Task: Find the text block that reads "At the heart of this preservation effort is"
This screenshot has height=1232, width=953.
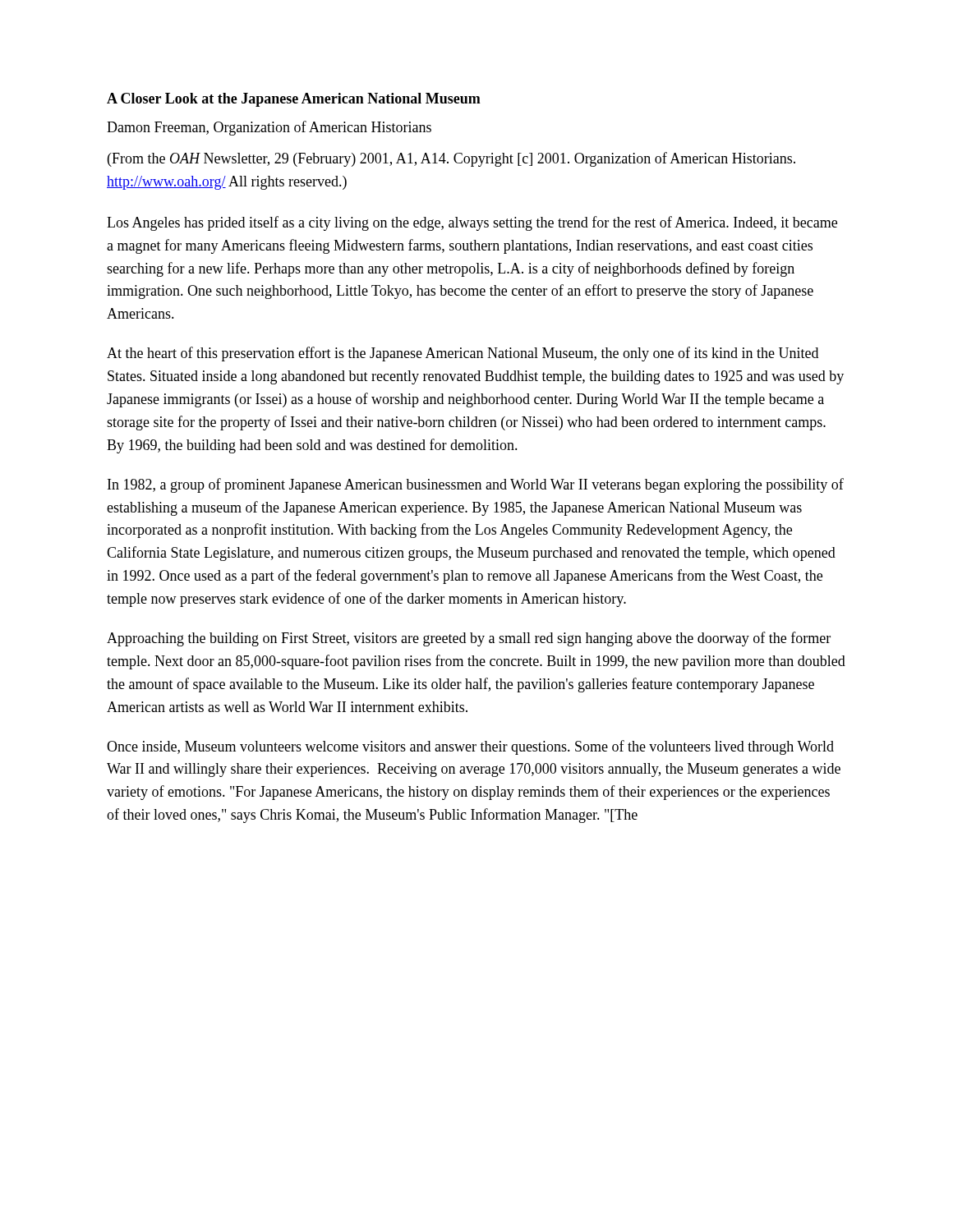Action: [x=475, y=399]
